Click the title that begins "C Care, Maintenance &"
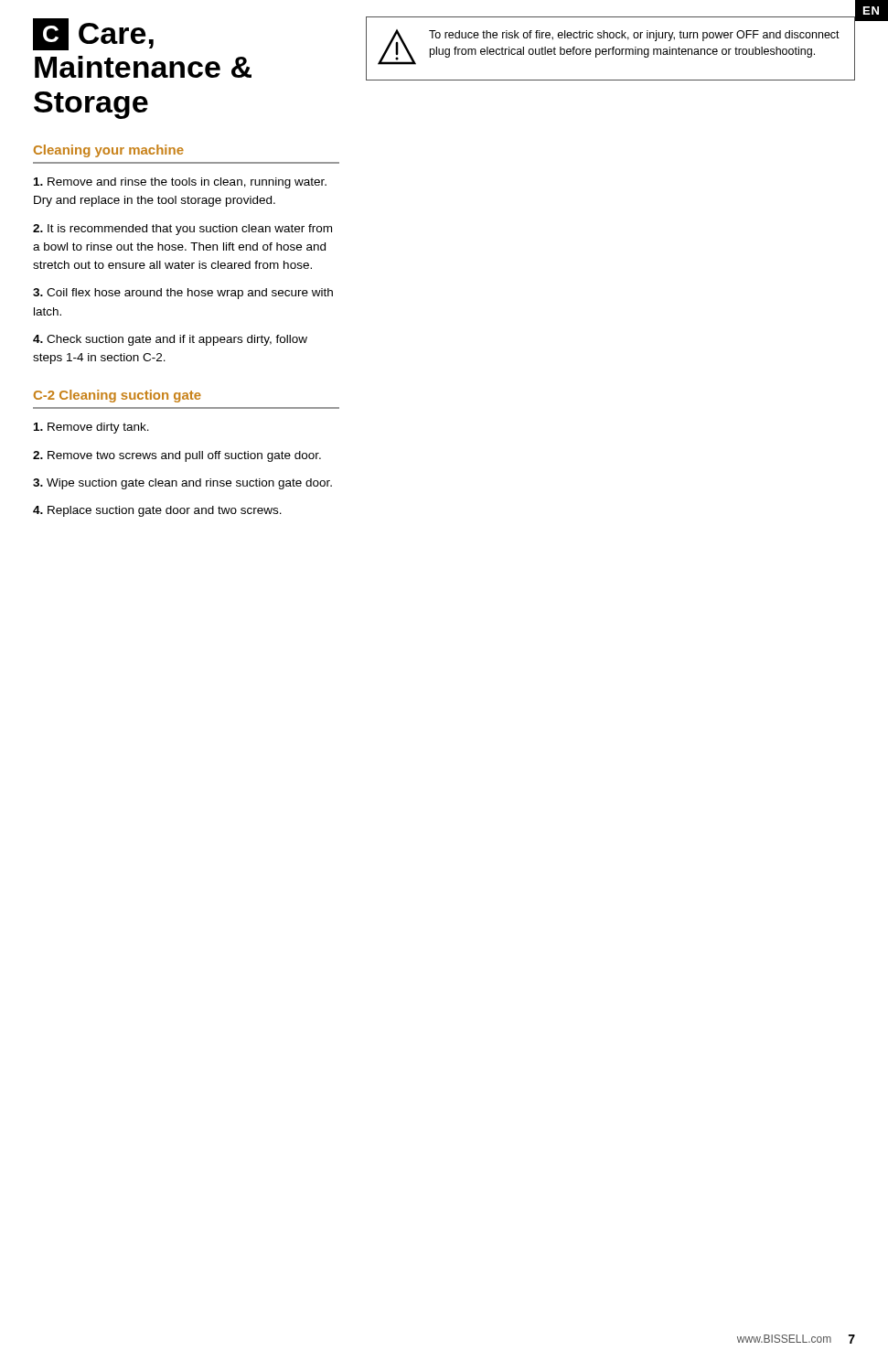Viewport: 888px width, 1372px height. click(x=188, y=68)
